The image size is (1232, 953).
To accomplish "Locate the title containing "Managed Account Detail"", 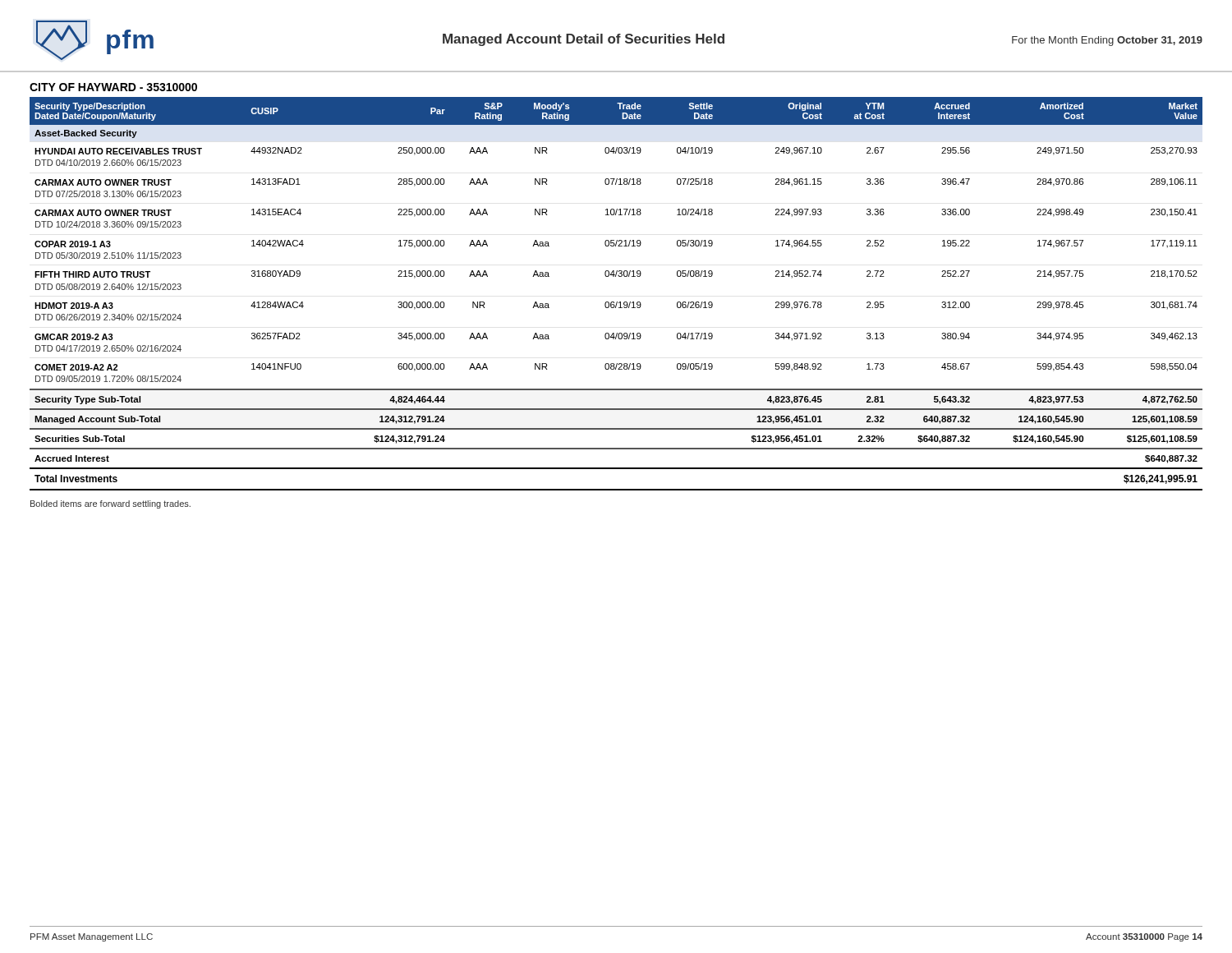I will click(584, 39).
